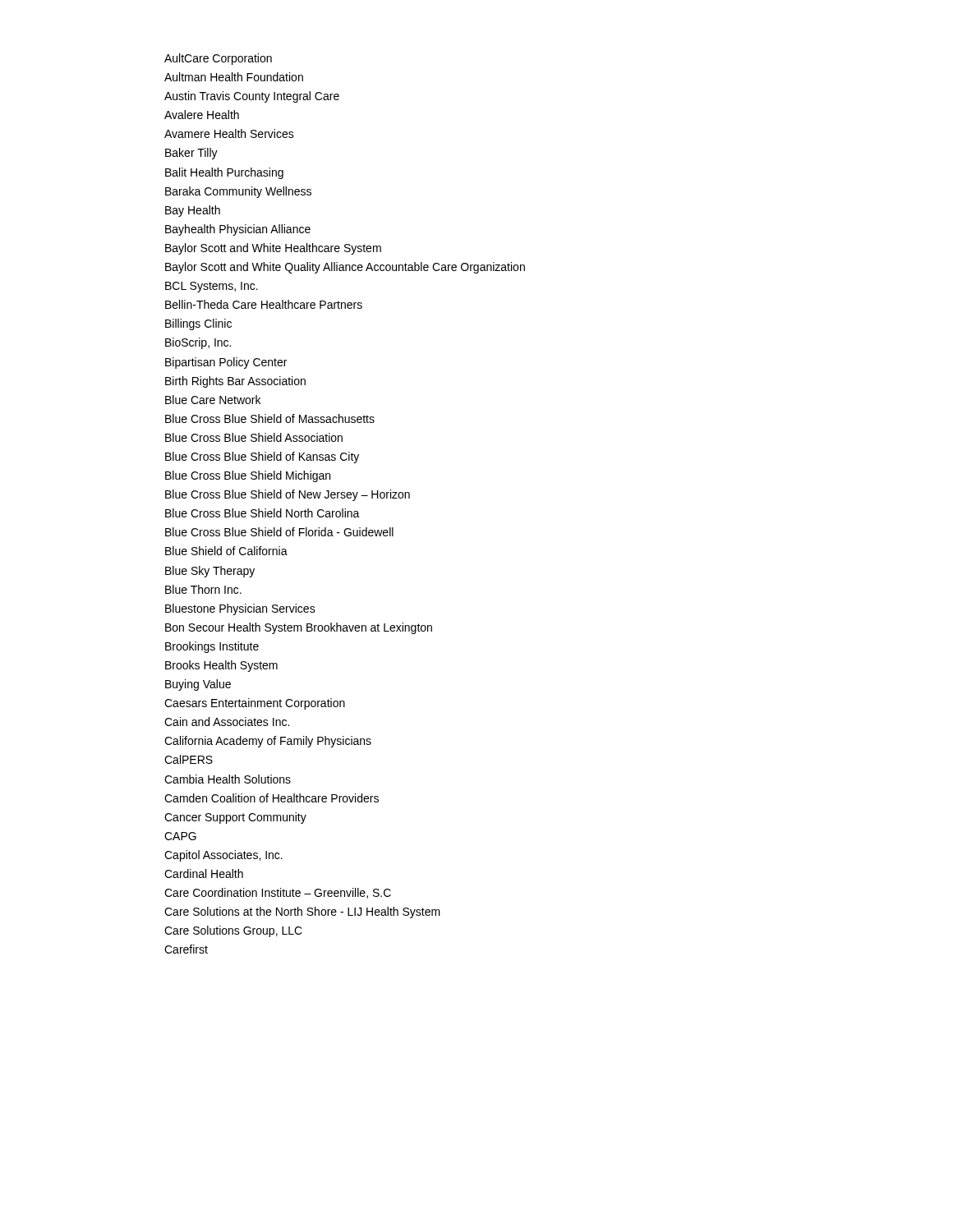The height and width of the screenshot is (1232, 953).
Task: Locate the text "Billings Clinic"
Action: tap(198, 324)
